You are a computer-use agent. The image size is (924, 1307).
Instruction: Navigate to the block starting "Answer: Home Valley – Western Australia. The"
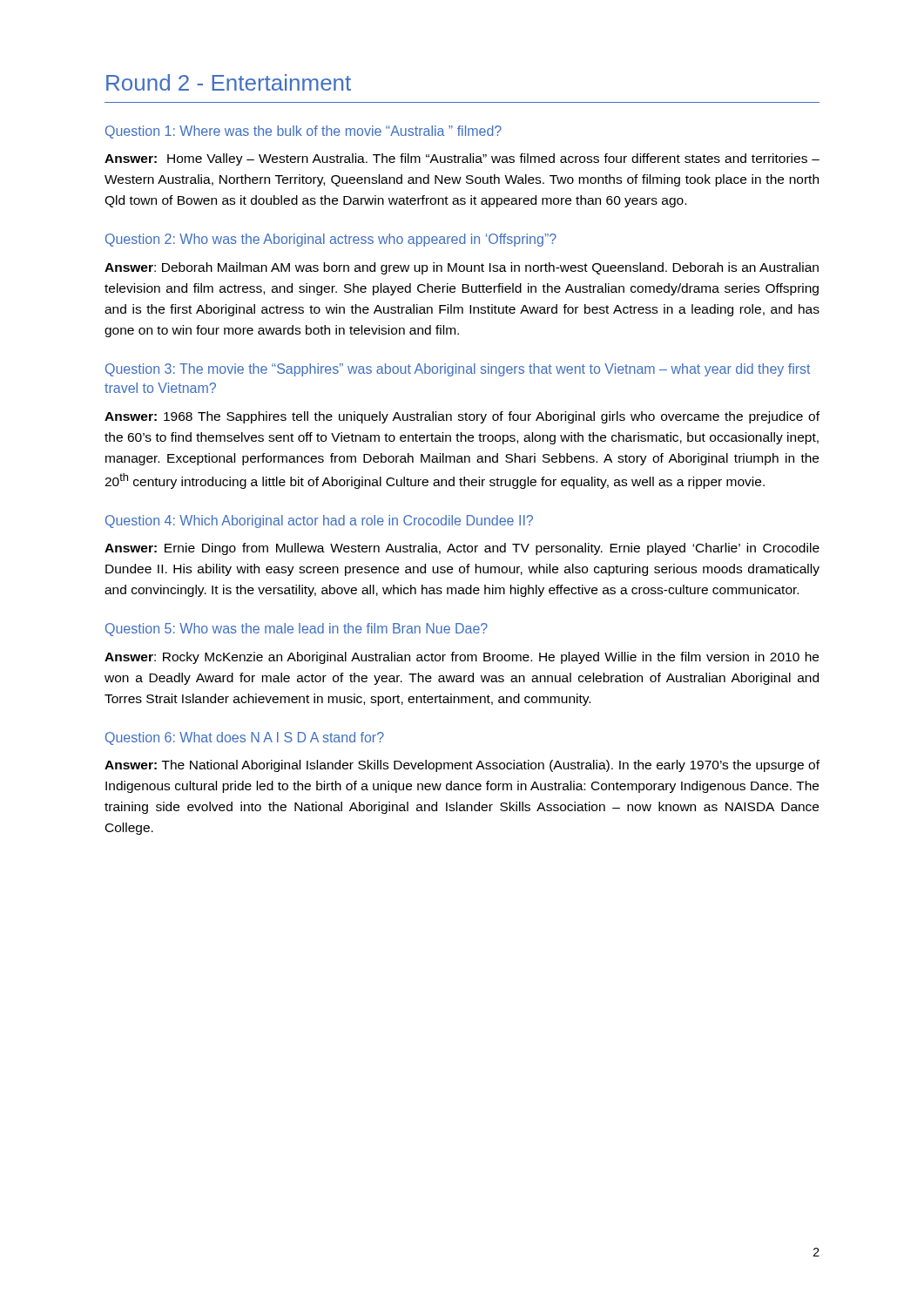[462, 180]
